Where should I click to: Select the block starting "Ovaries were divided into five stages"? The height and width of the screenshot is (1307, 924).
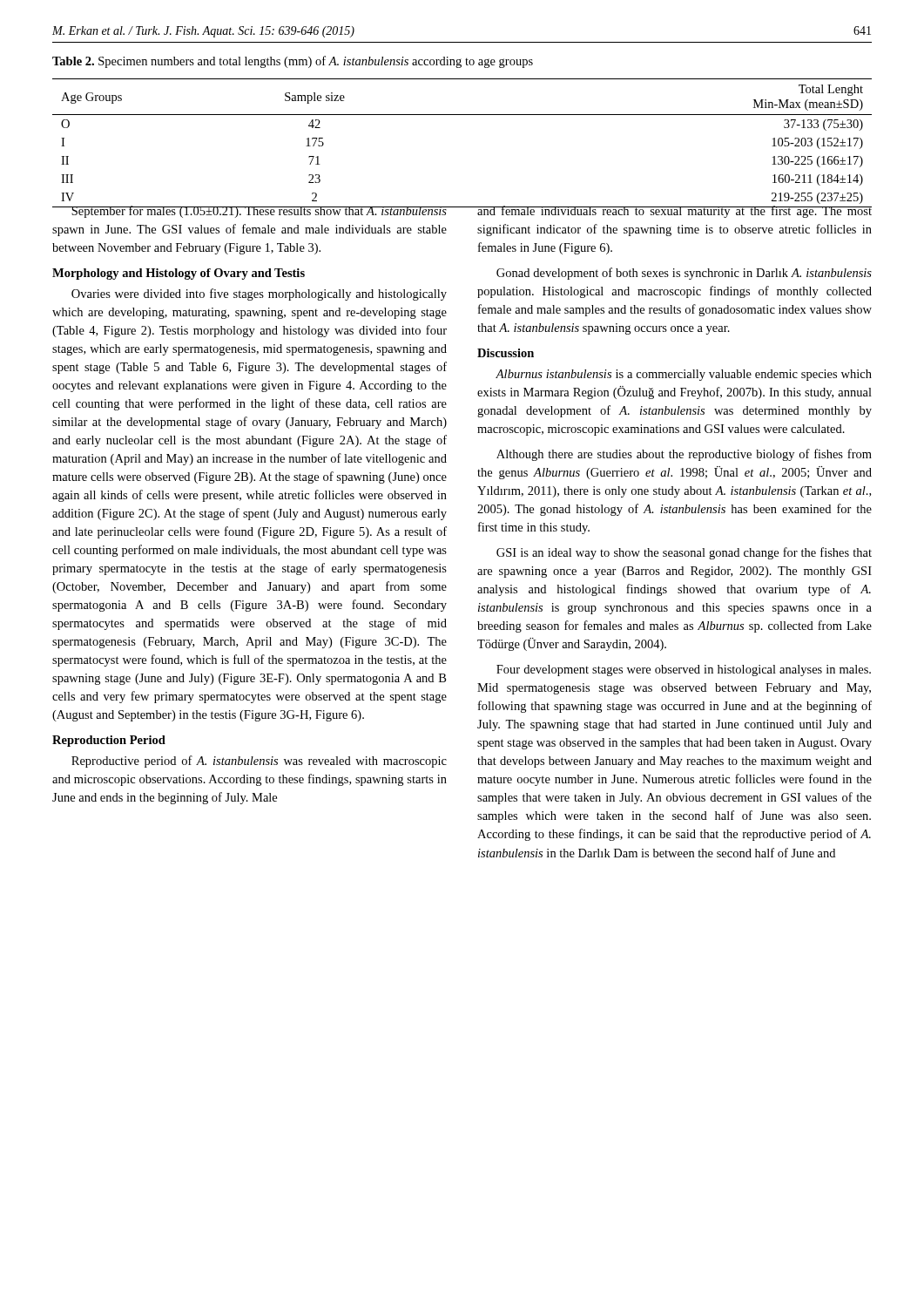click(250, 505)
